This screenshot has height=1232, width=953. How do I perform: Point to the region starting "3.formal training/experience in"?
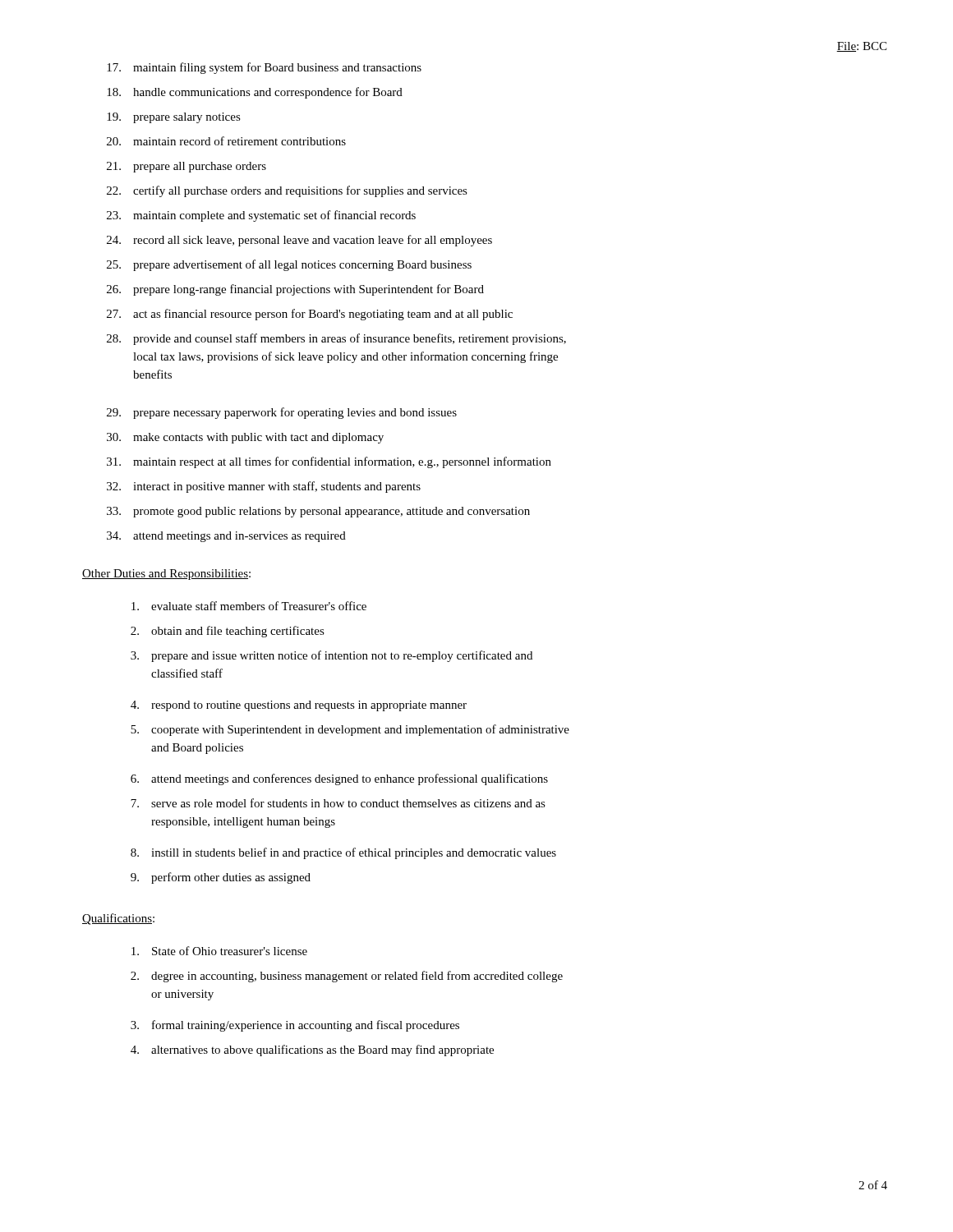coord(295,1026)
